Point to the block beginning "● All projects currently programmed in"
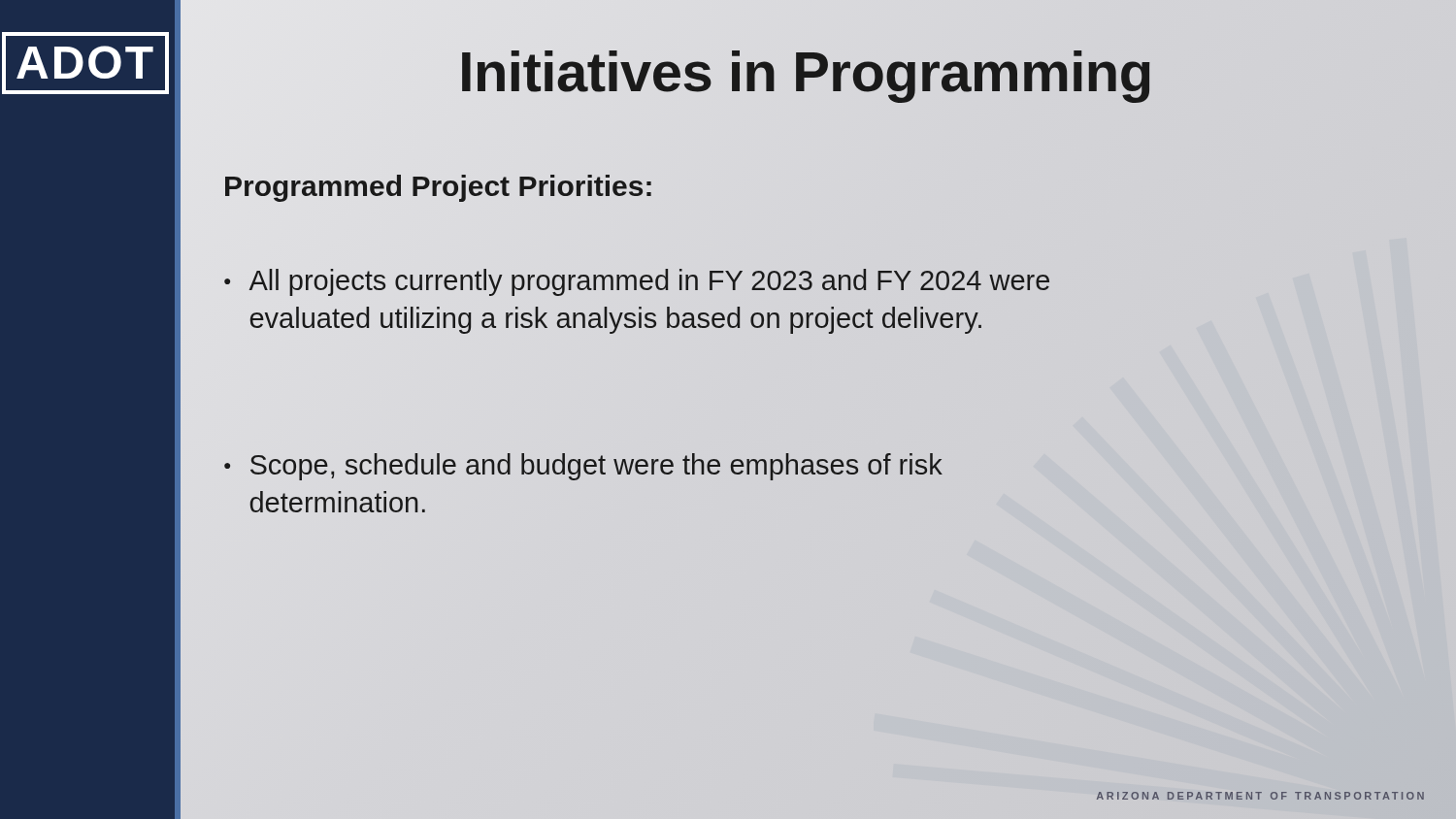Viewport: 1456px width, 819px height. [637, 300]
